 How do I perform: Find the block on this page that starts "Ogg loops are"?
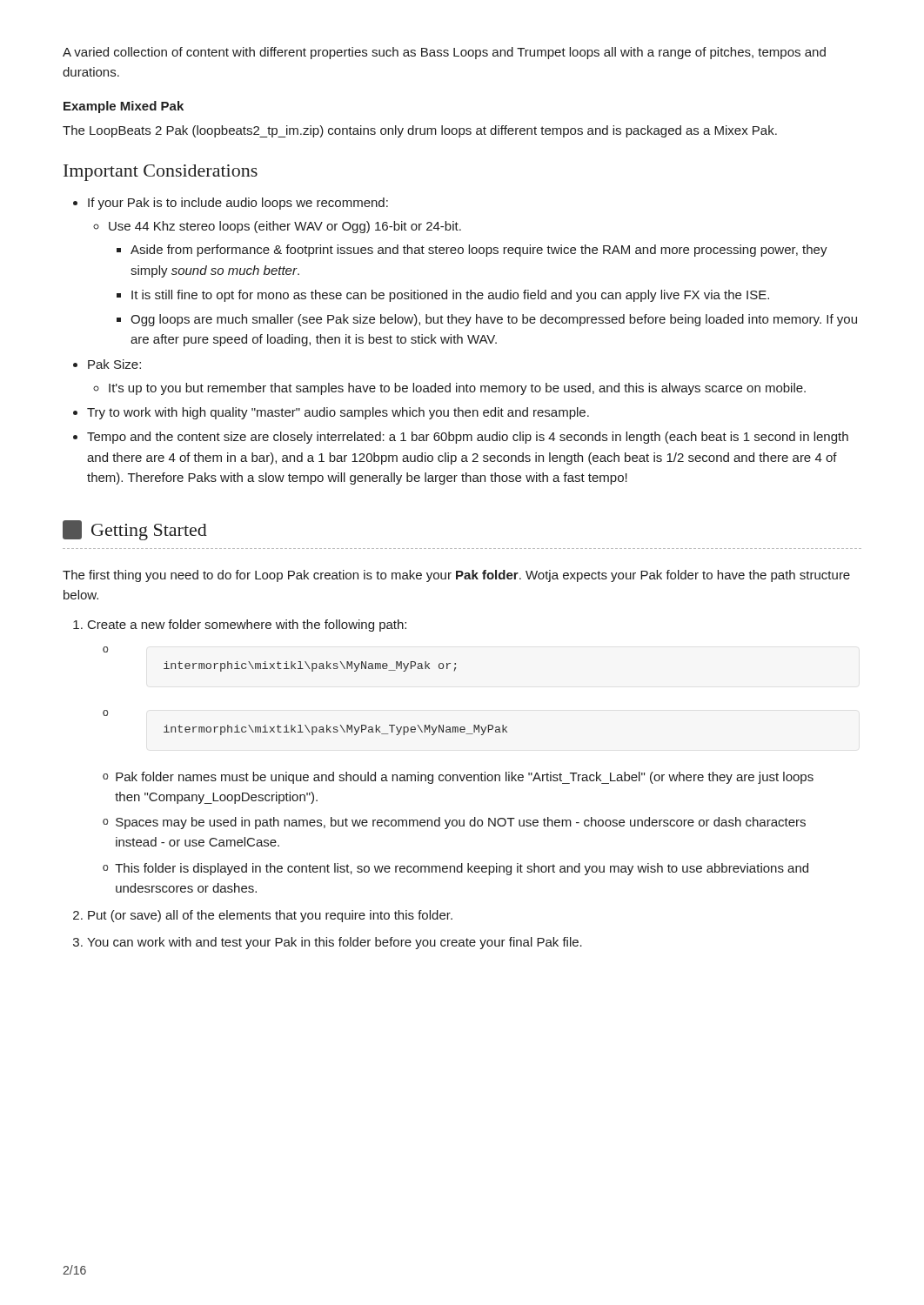click(496, 329)
